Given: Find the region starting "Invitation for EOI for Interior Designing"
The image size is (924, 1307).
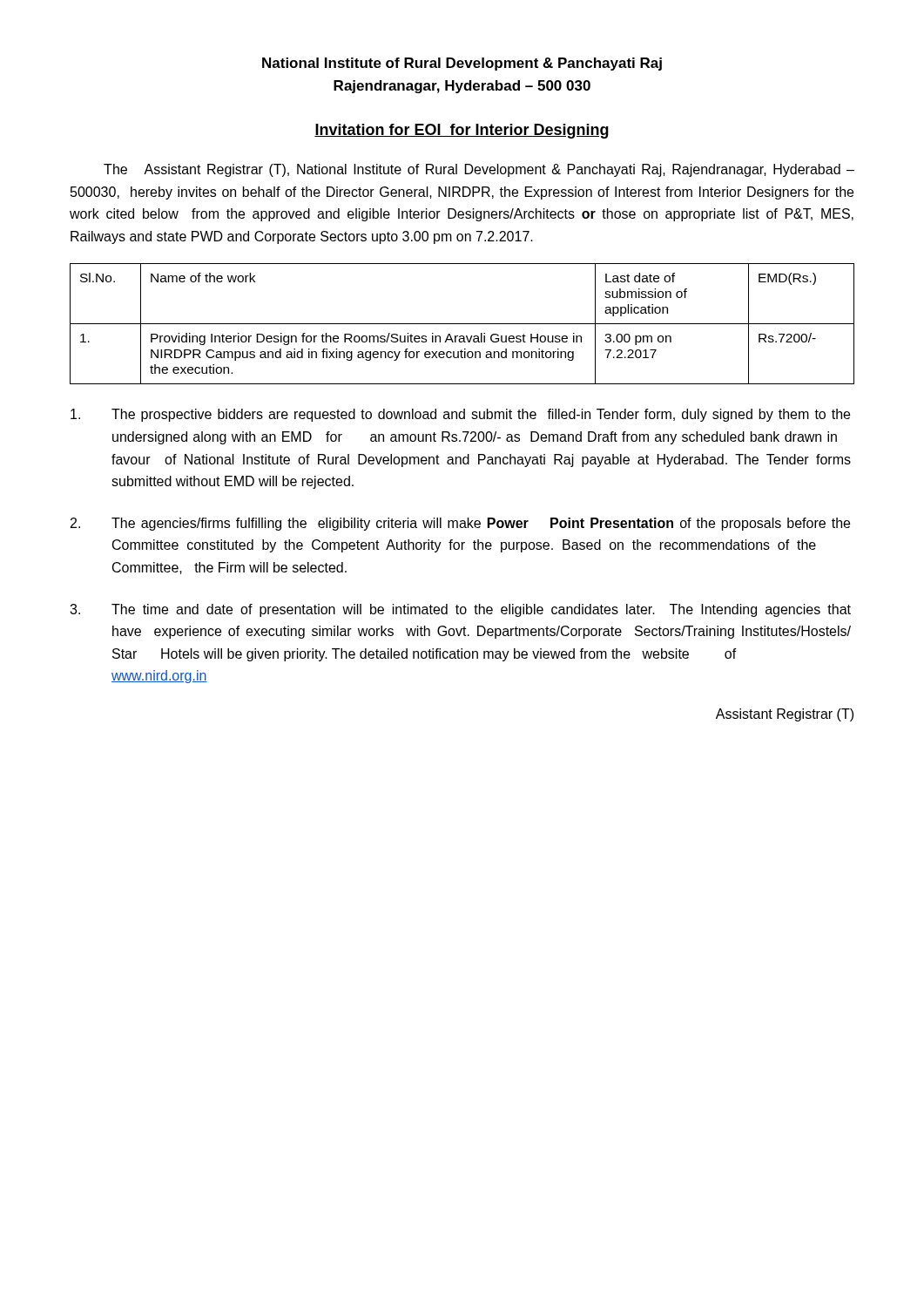Looking at the screenshot, I should tap(462, 130).
